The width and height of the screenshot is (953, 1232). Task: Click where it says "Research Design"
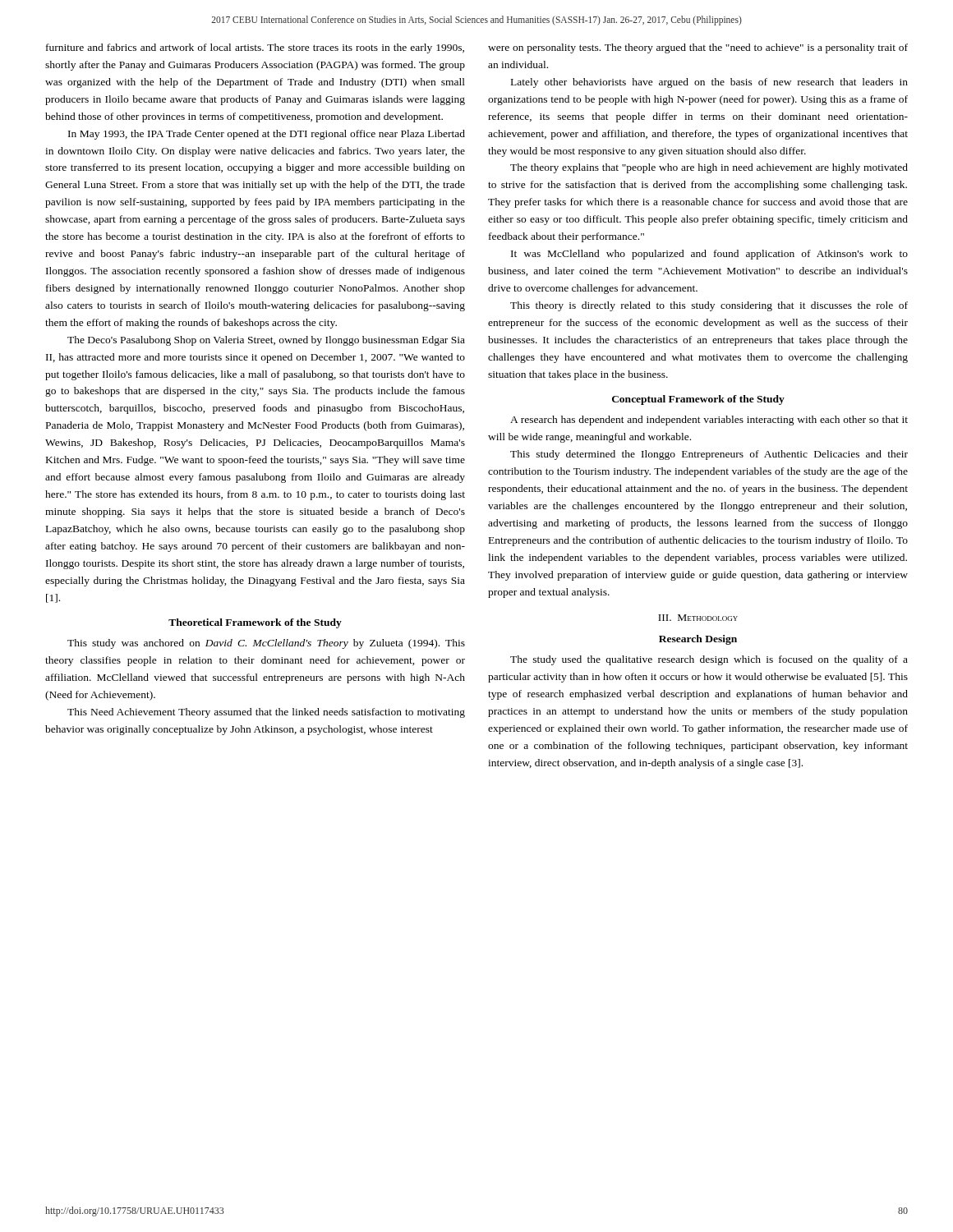(x=698, y=639)
